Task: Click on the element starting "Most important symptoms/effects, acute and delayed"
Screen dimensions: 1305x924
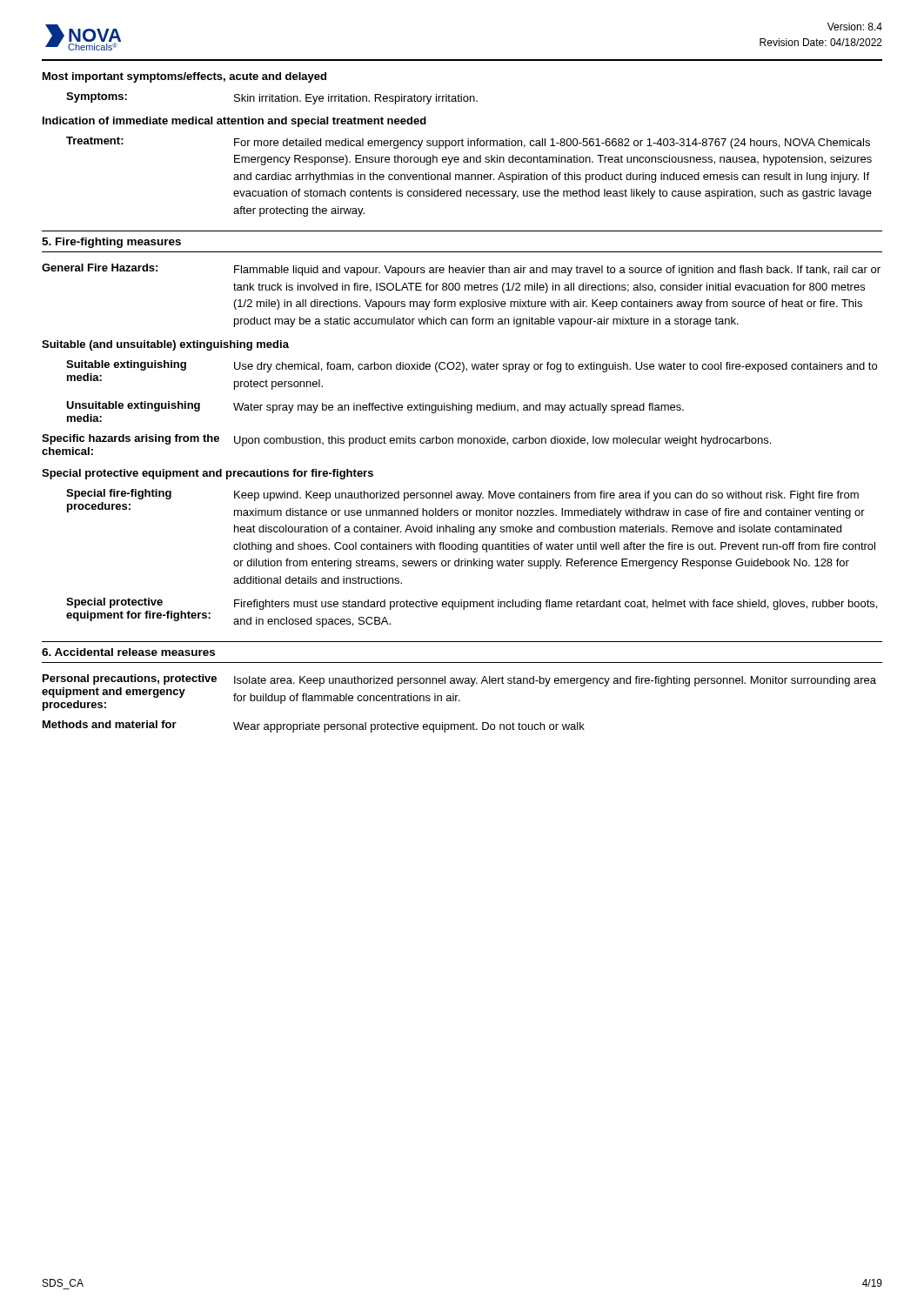Action: pyautogui.click(x=184, y=76)
